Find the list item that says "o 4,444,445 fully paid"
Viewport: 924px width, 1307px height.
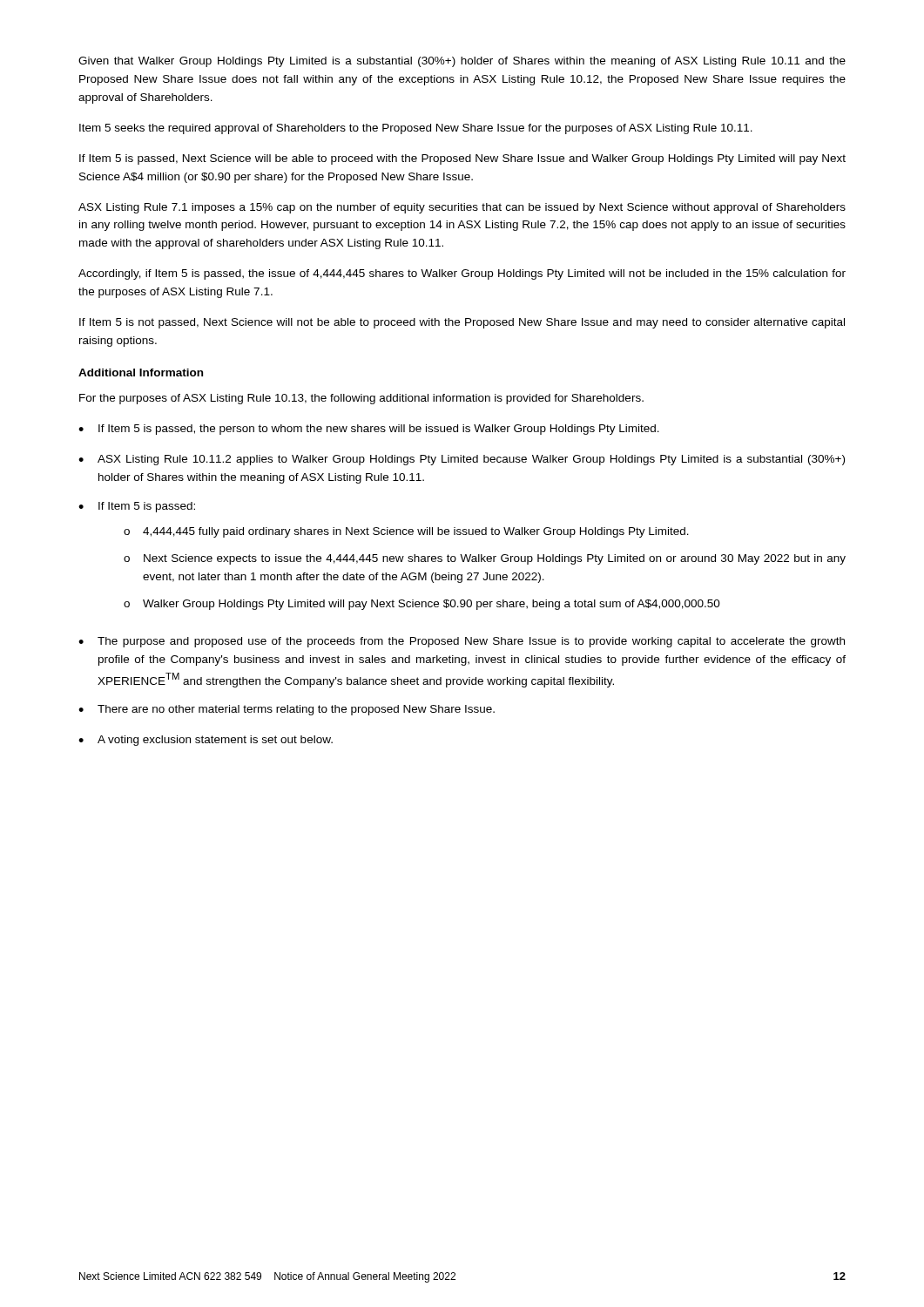point(485,532)
